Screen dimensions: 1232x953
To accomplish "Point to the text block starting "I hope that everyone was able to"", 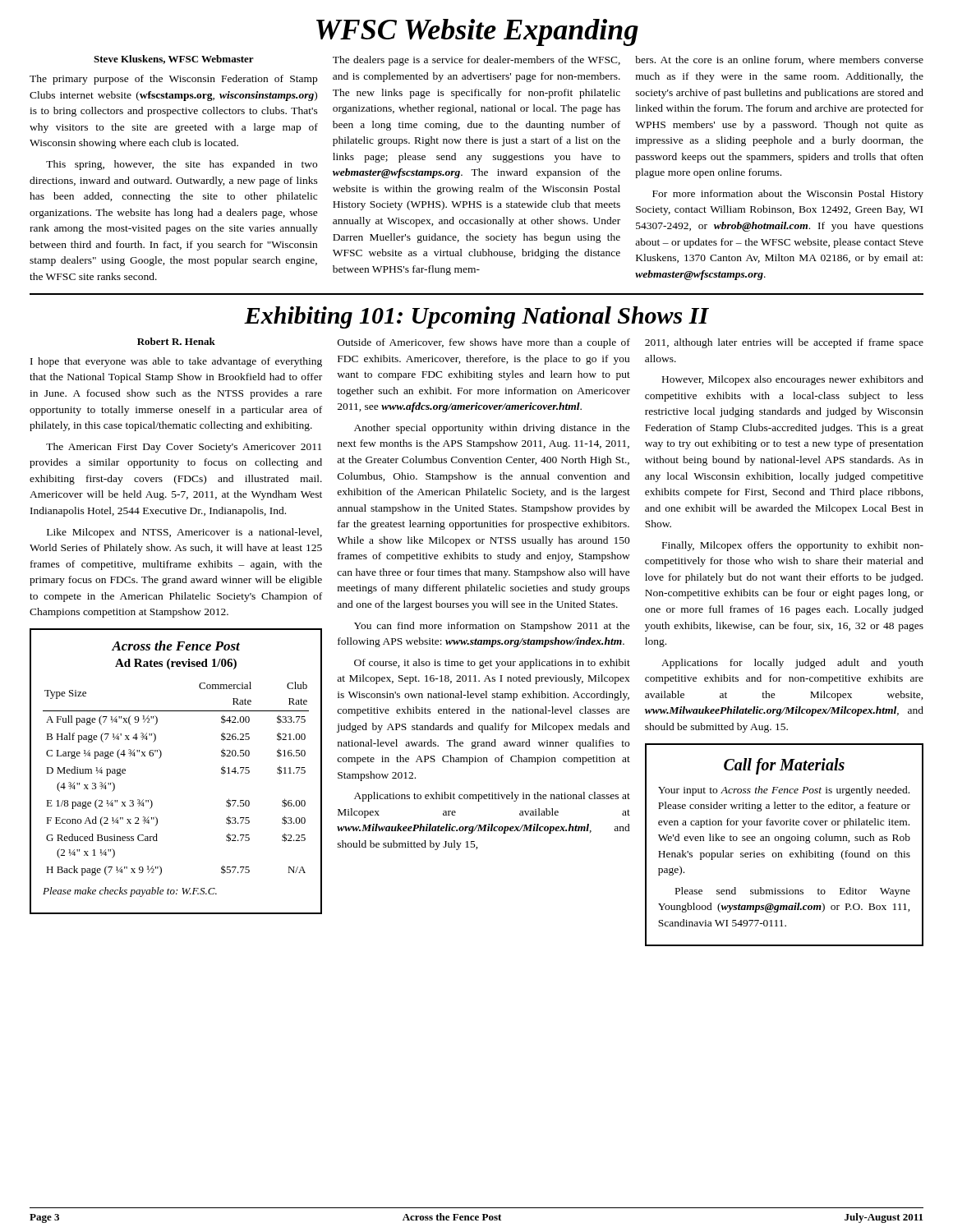I will [x=176, y=487].
